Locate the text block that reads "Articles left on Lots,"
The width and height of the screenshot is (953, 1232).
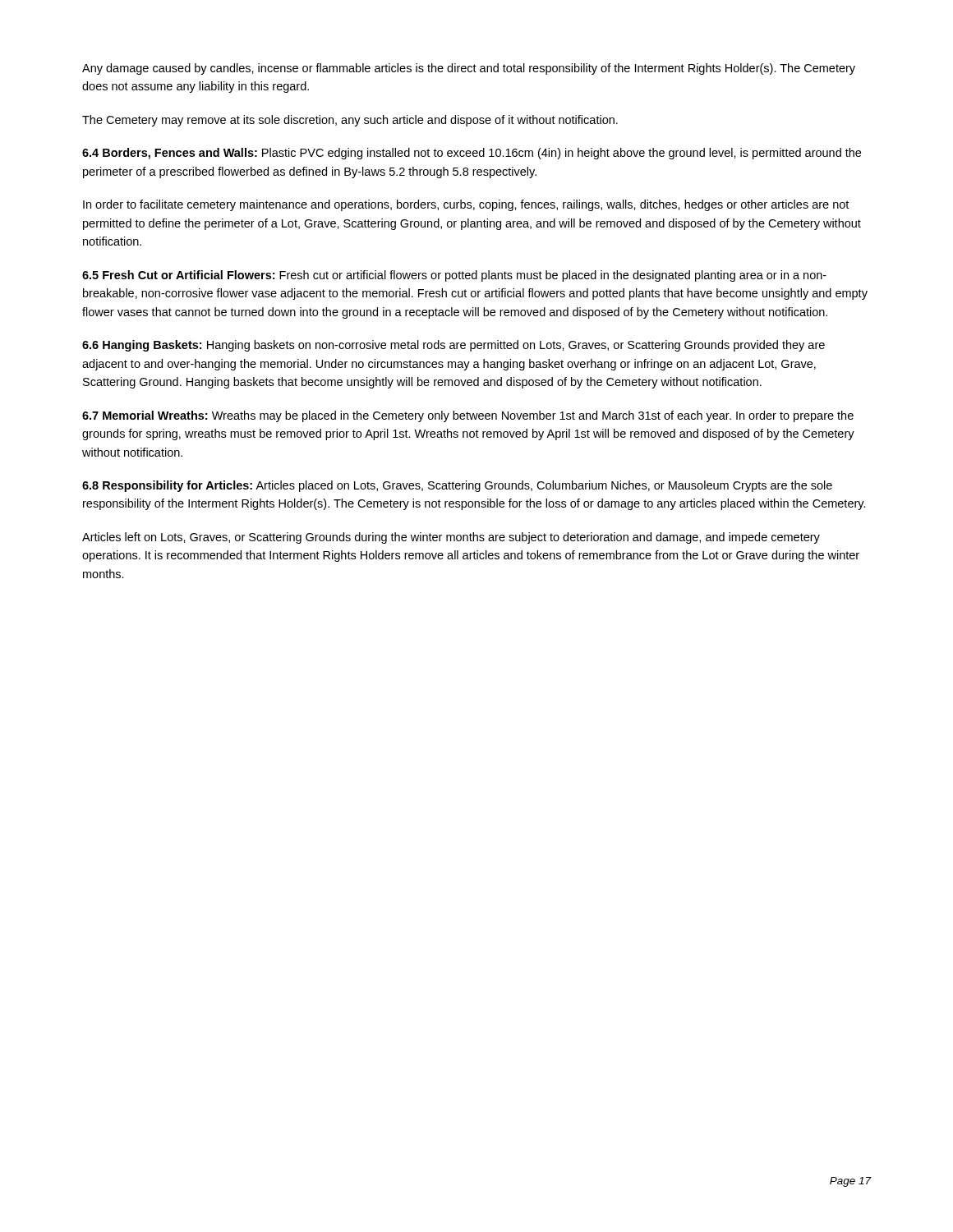click(471, 556)
